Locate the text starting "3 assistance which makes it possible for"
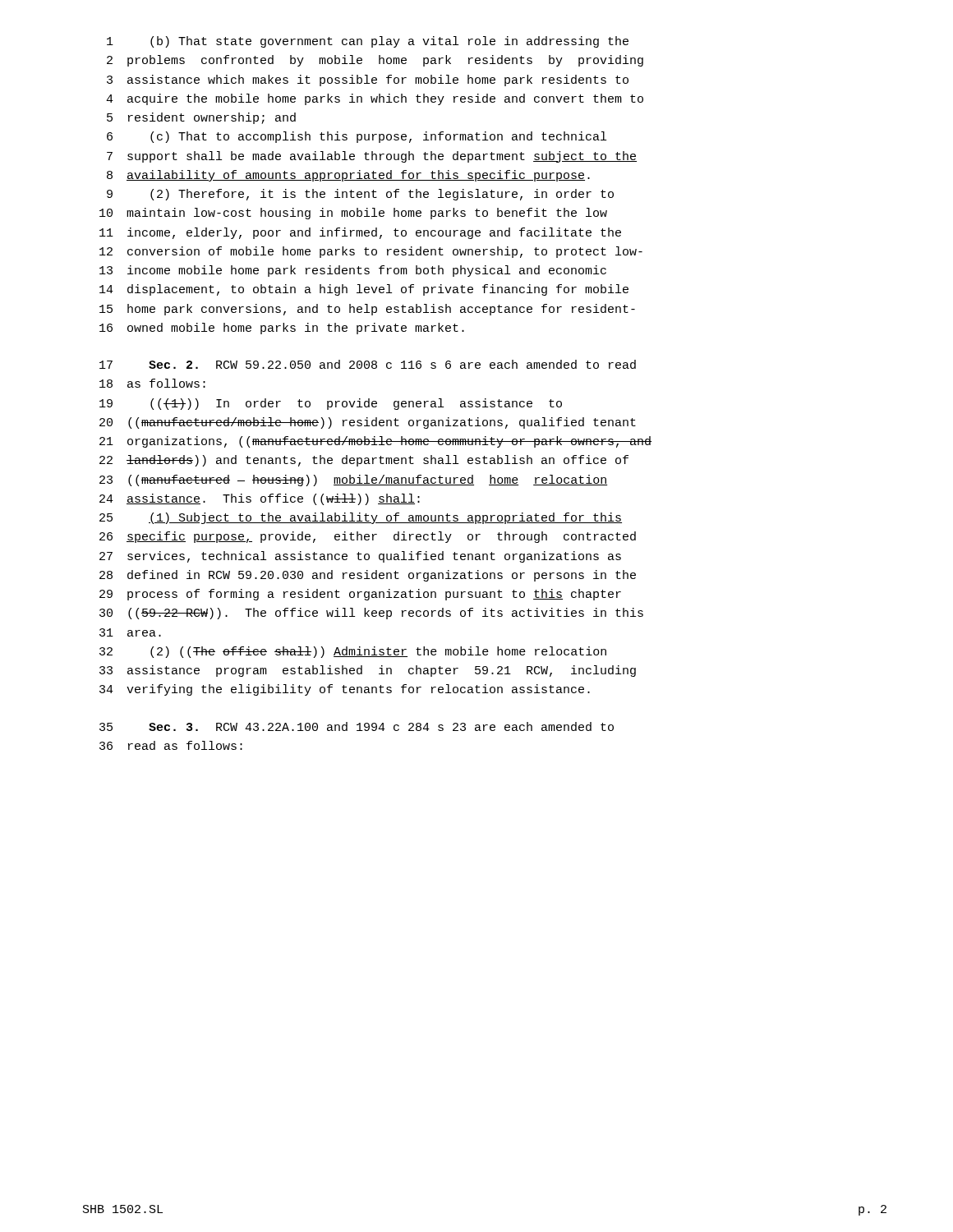 tap(485, 81)
